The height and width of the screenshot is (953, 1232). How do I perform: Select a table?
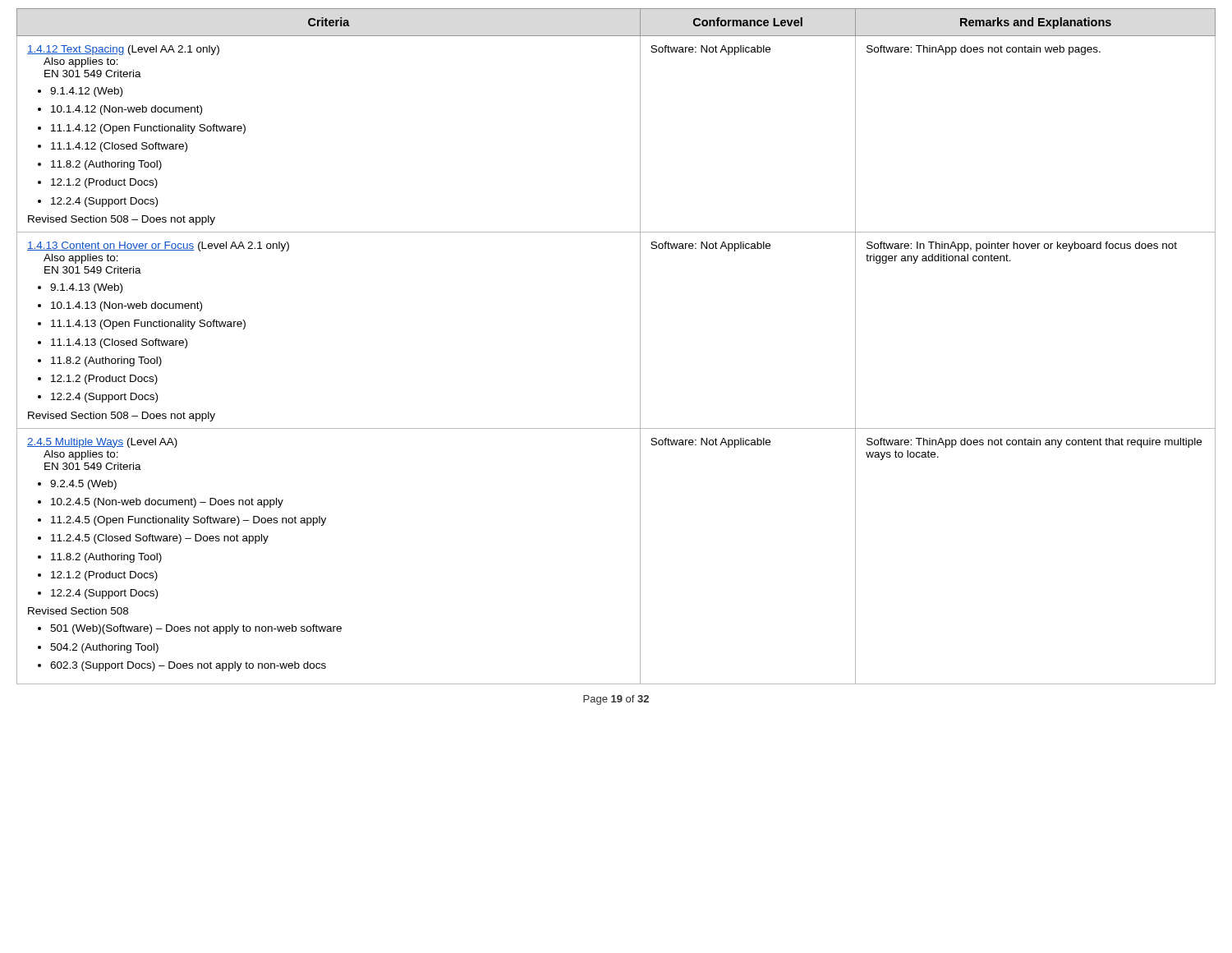pos(616,346)
